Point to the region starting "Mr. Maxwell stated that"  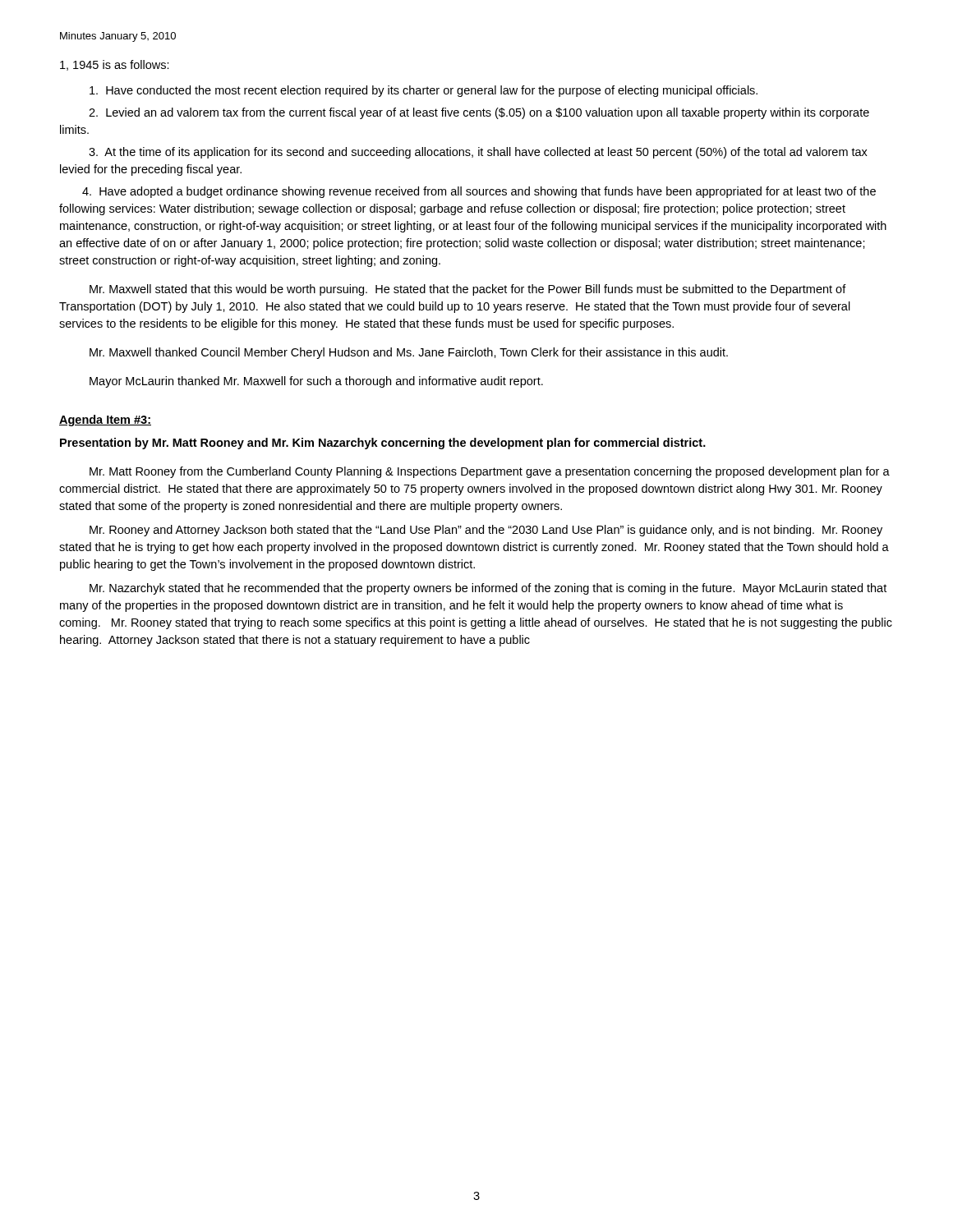(x=455, y=306)
